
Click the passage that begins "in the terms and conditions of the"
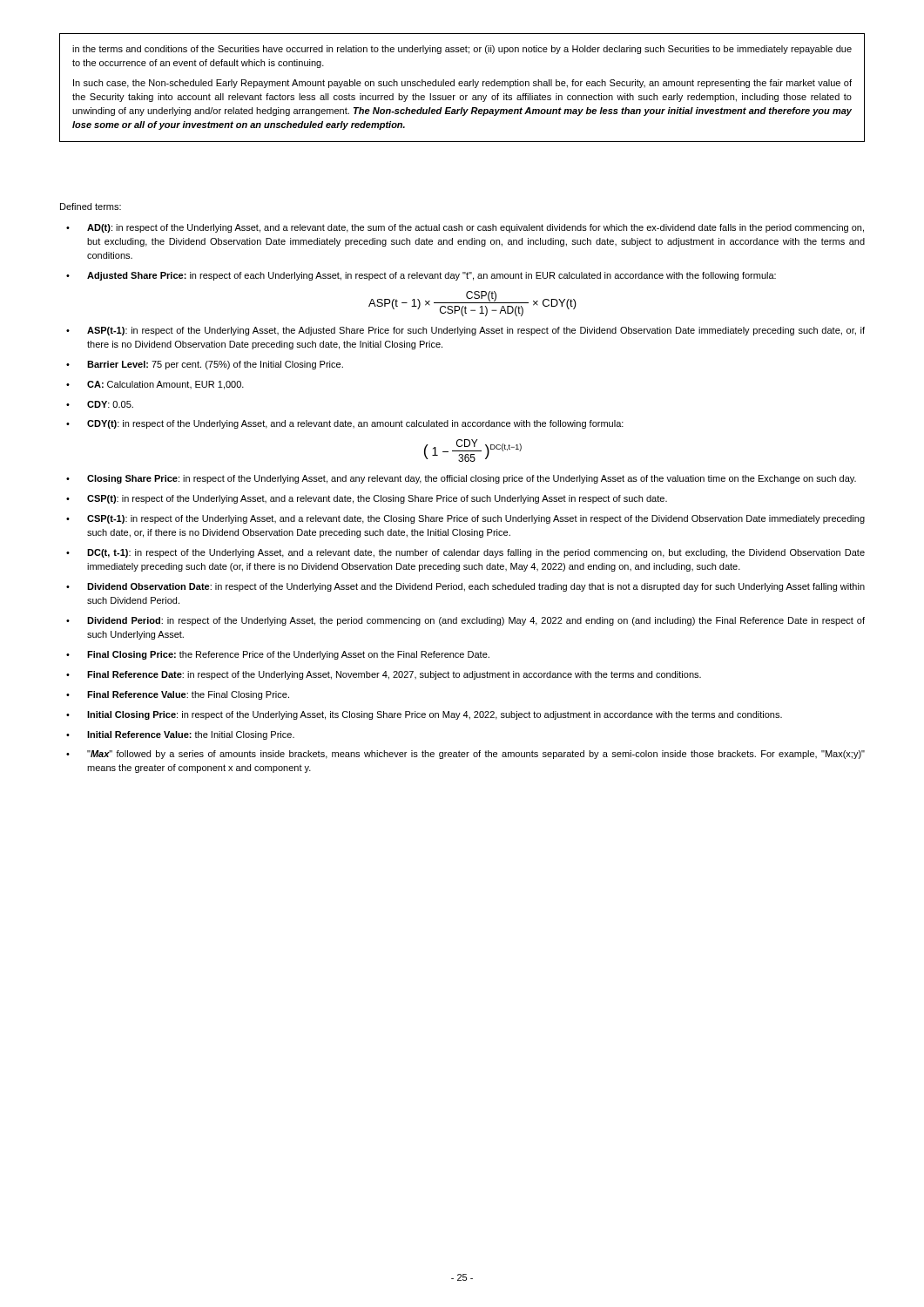point(462,87)
